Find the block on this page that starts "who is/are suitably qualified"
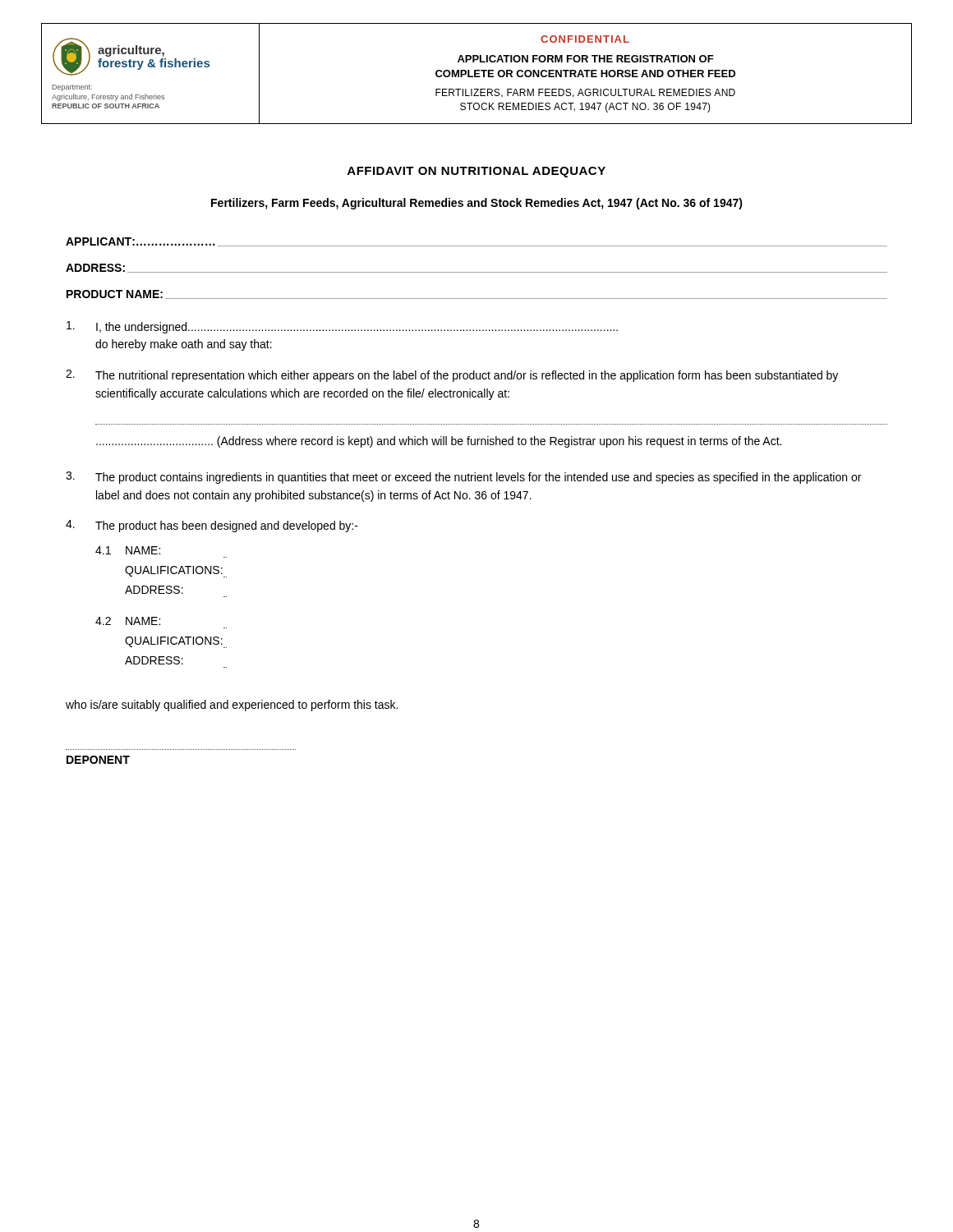The width and height of the screenshot is (953, 1232). click(232, 705)
